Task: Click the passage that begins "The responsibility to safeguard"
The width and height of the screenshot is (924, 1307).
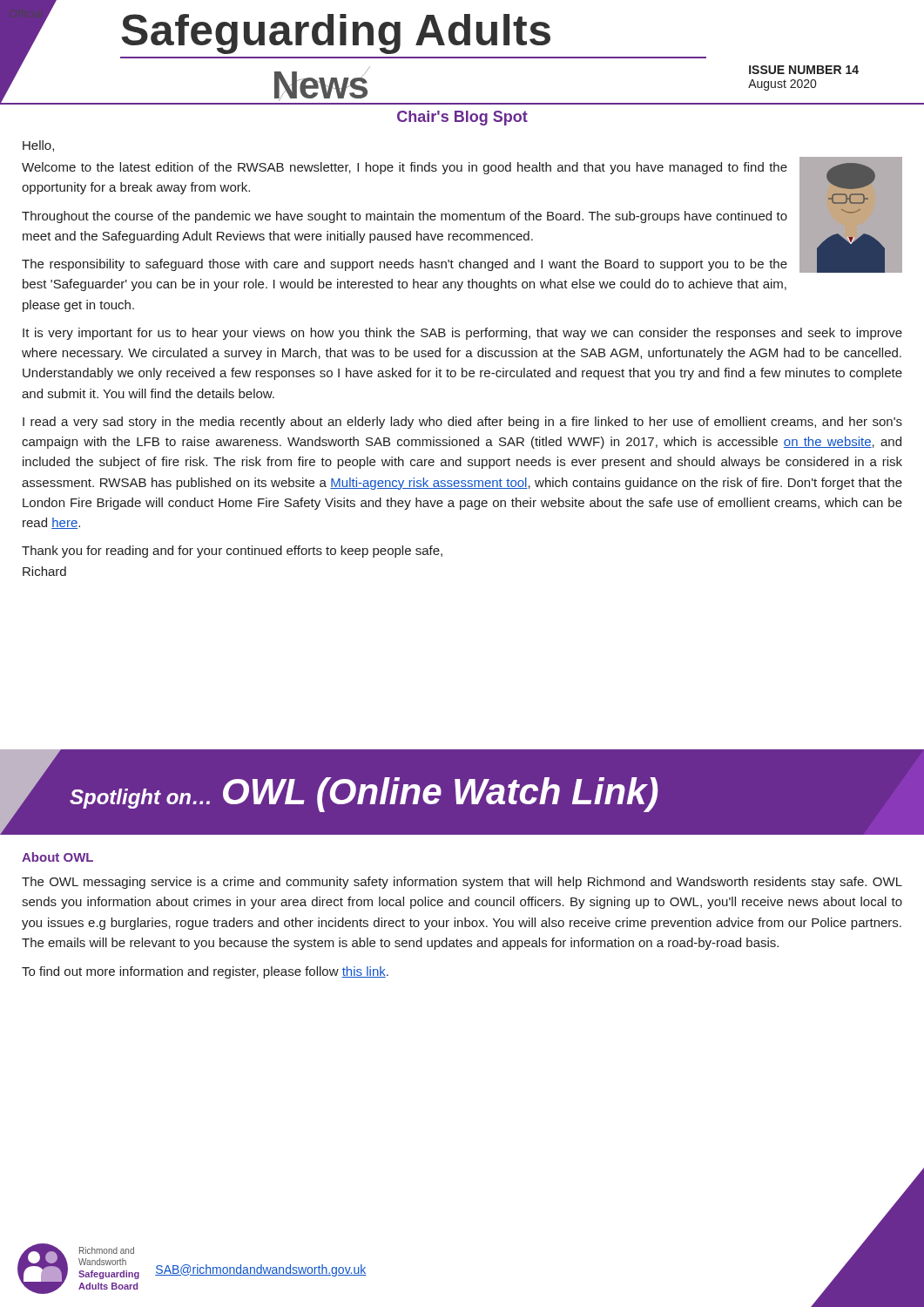Action: pyautogui.click(x=405, y=284)
